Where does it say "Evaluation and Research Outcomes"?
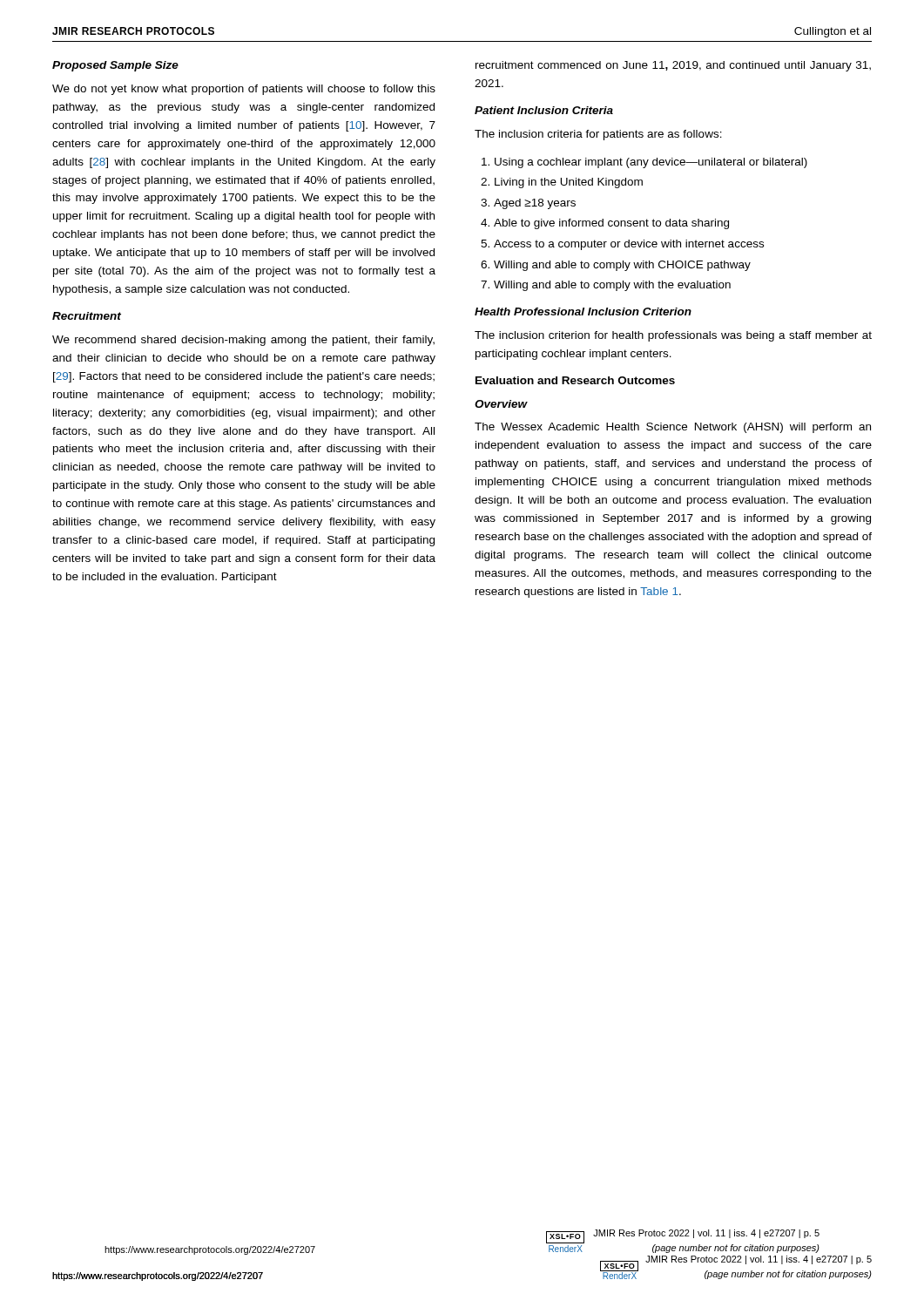The height and width of the screenshot is (1307, 924). pyautogui.click(x=673, y=381)
